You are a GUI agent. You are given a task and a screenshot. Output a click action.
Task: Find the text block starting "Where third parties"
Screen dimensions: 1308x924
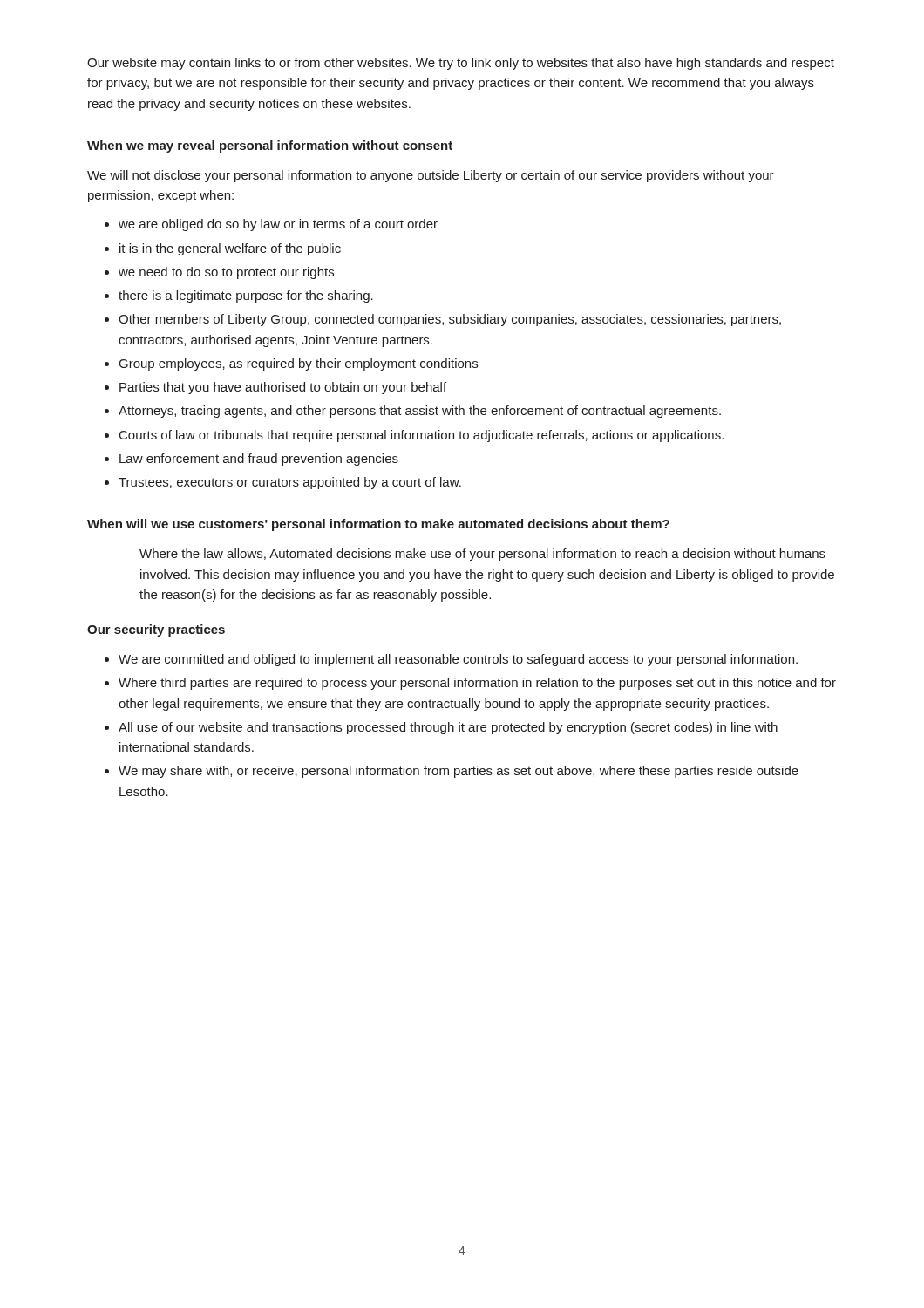477,693
